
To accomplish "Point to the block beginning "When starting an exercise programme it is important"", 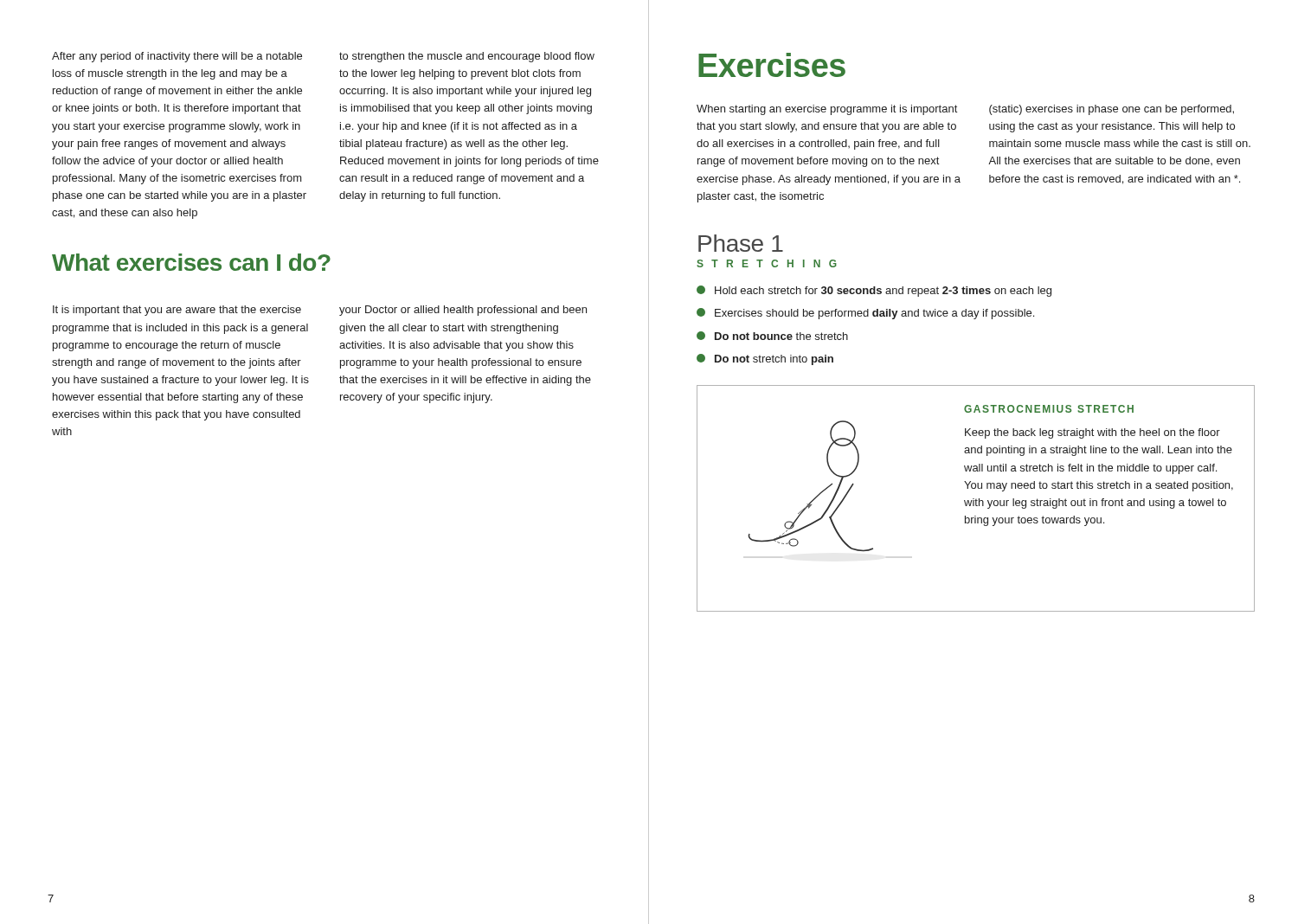I will click(x=829, y=152).
